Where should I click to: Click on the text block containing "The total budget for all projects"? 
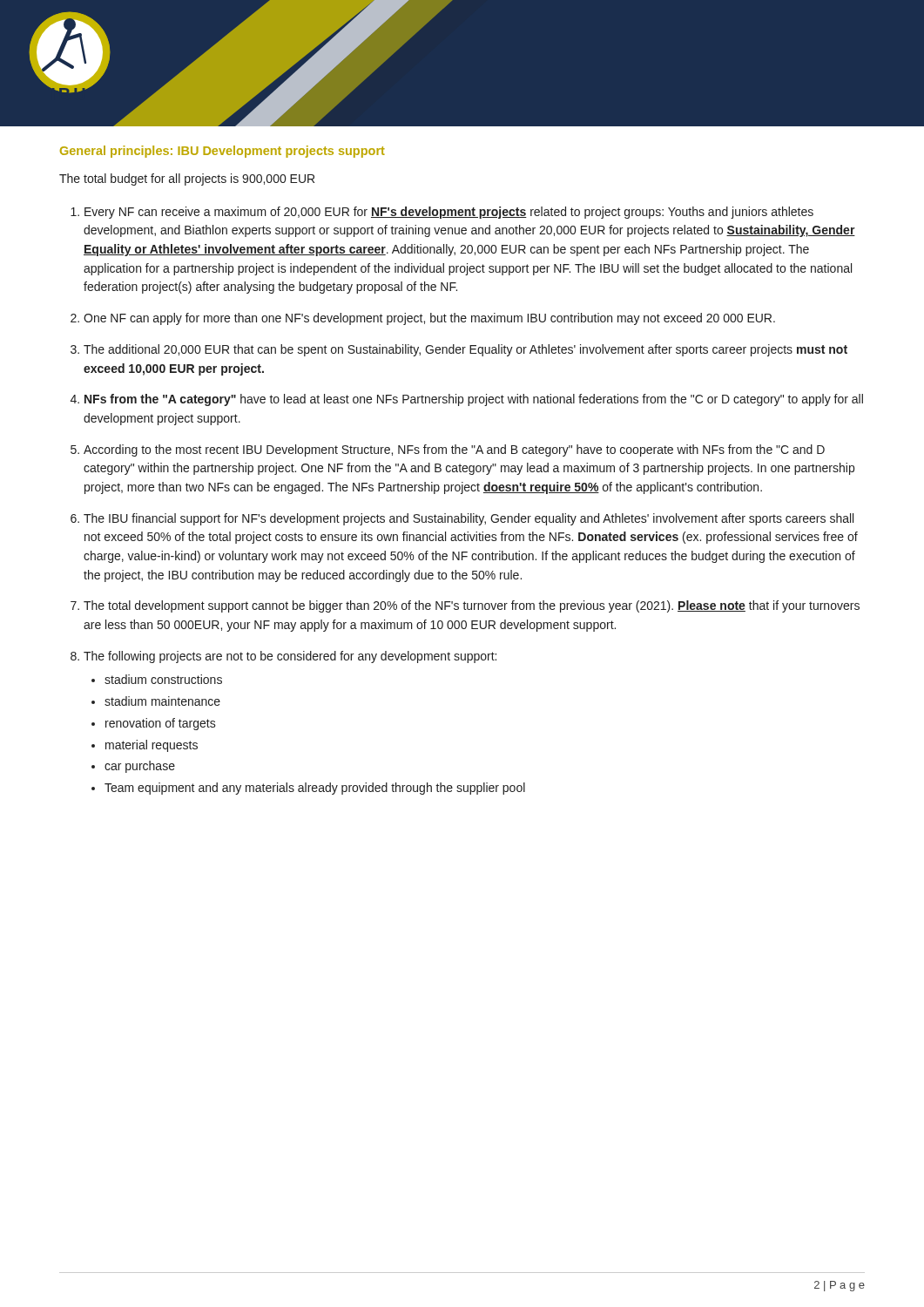[187, 179]
